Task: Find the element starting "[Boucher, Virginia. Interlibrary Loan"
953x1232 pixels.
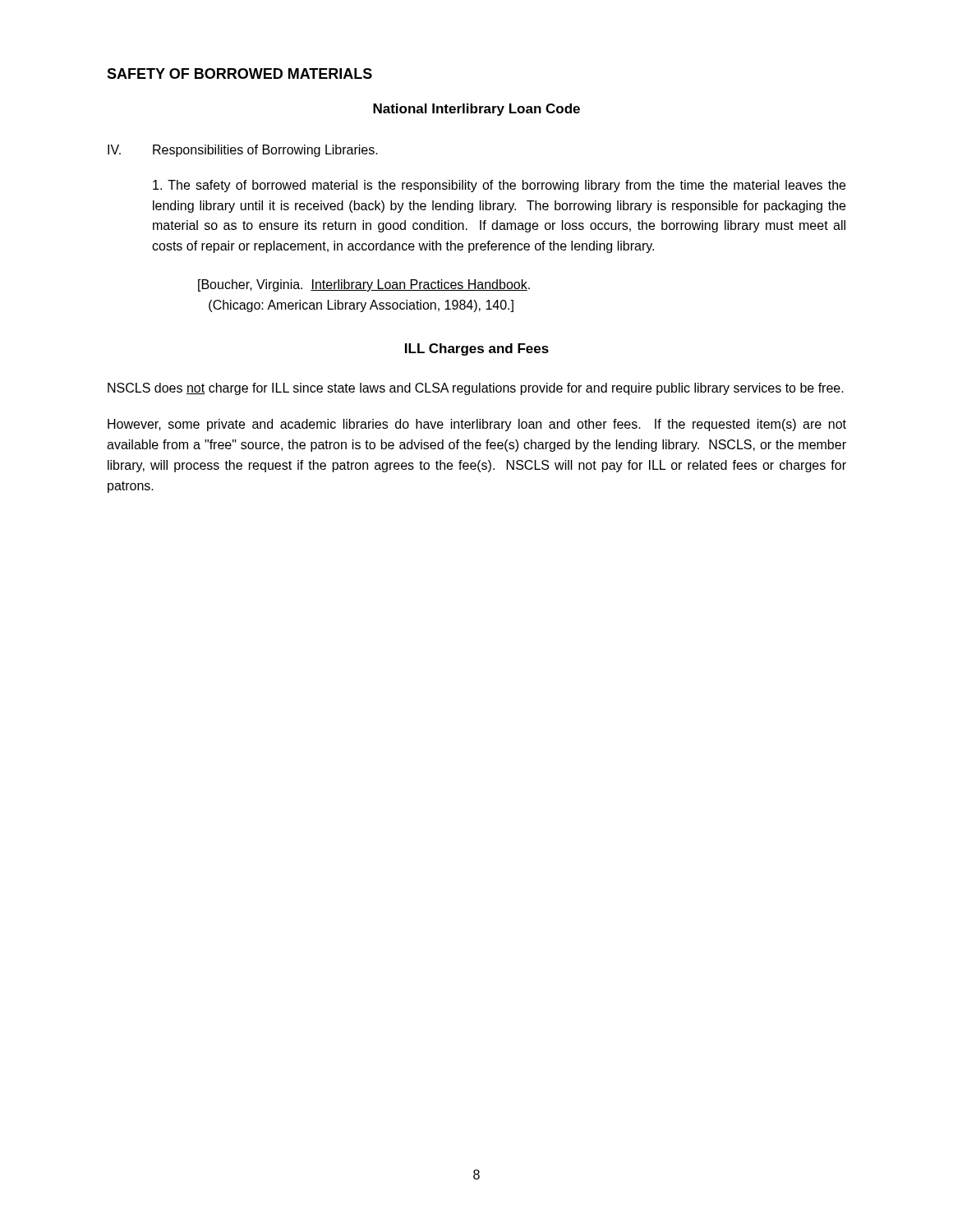Action: click(364, 295)
